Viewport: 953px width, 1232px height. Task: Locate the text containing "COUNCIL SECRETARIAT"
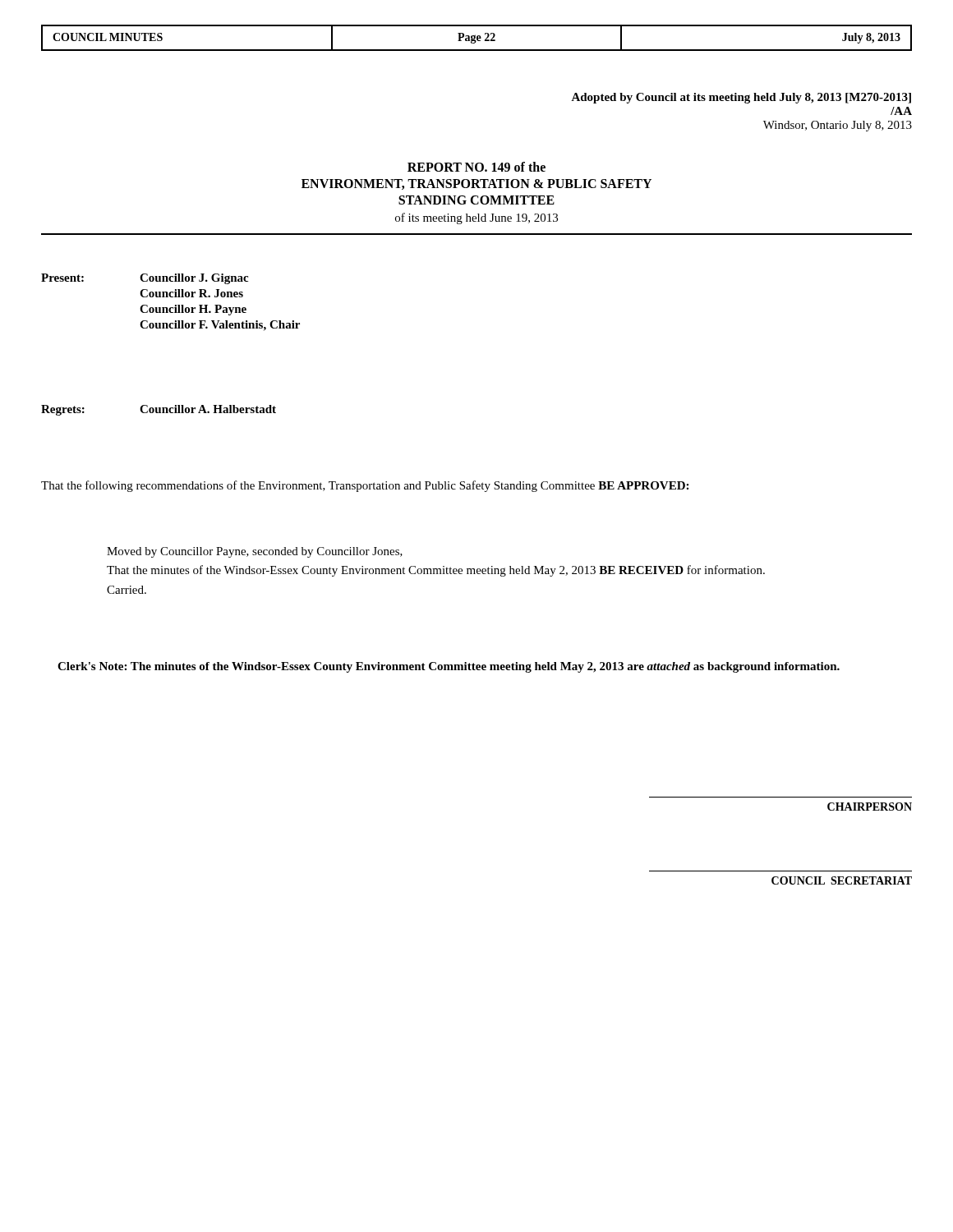tap(841, 881)
